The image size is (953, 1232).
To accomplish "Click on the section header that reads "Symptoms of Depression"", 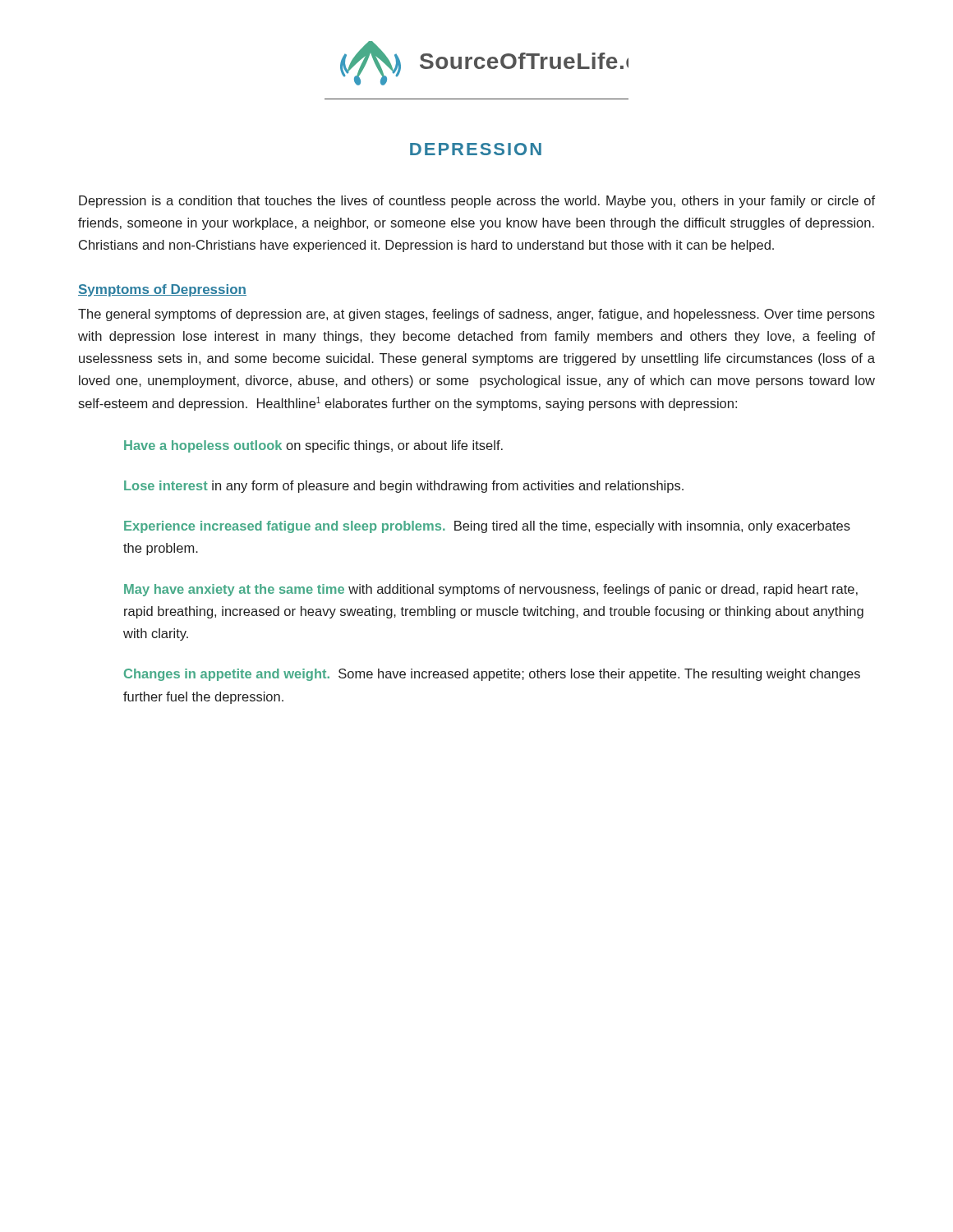I will [162, 290].
